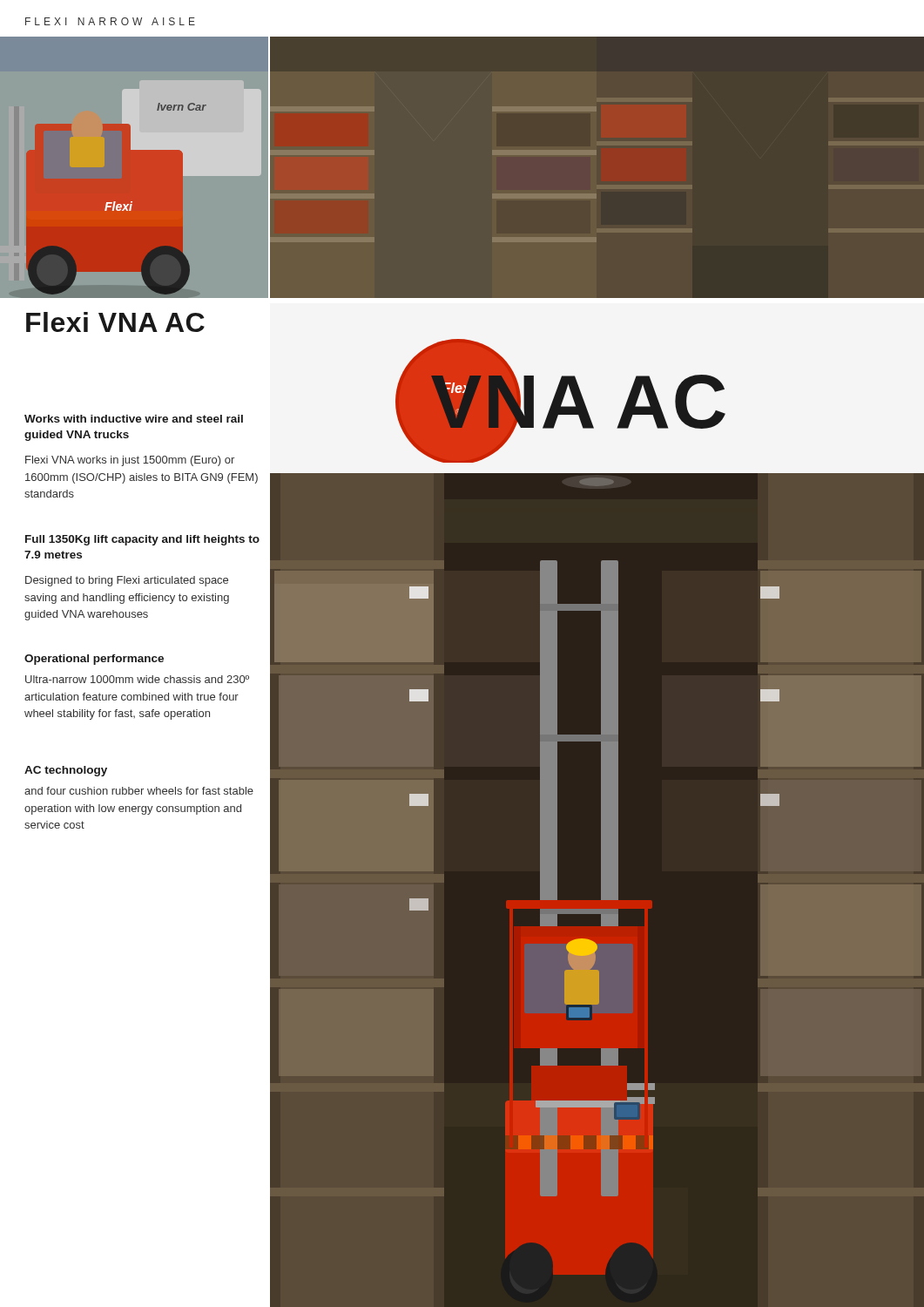
Task: Select the title
Action: tap(115, 322)
